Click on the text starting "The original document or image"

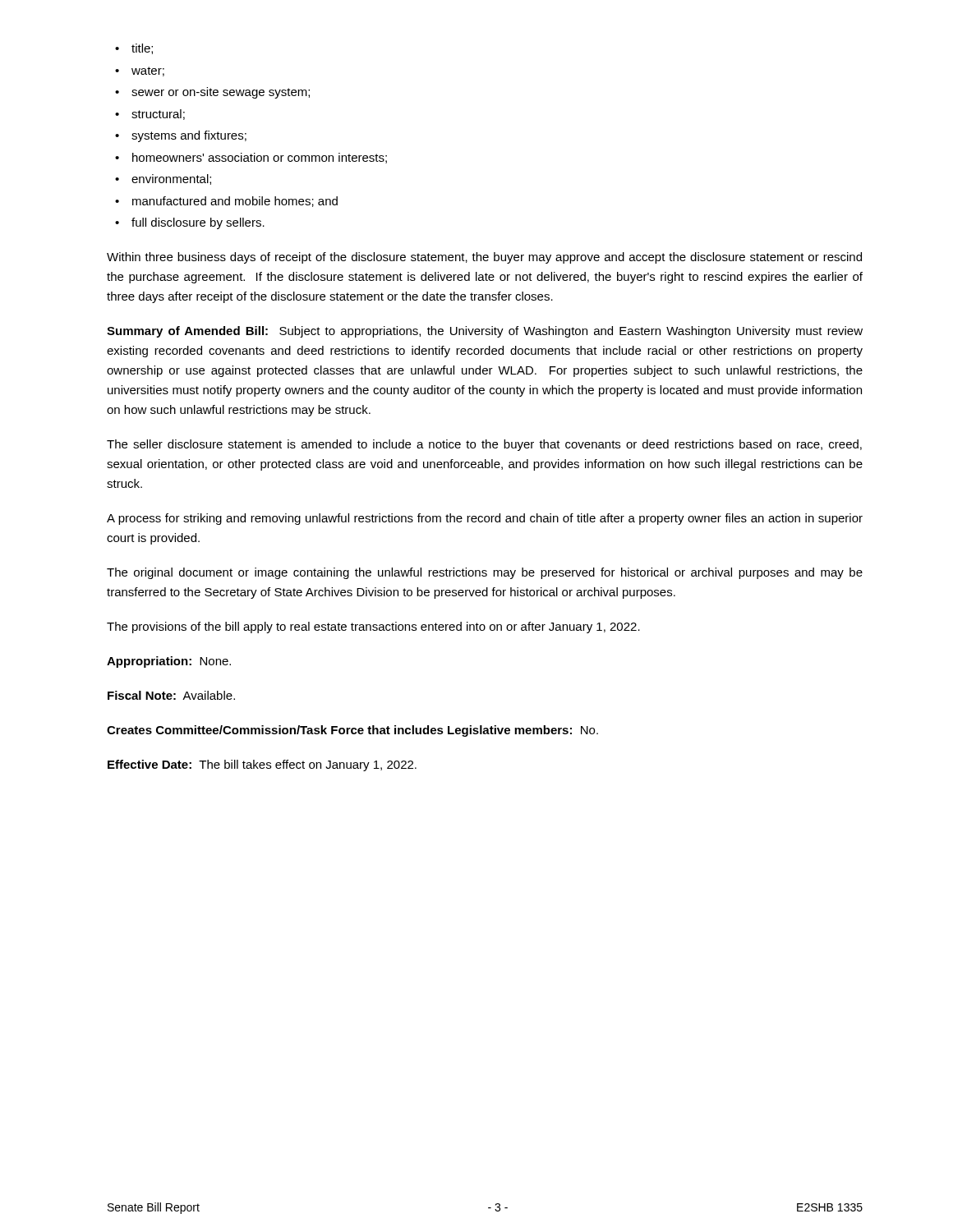[x=485, y=582]
